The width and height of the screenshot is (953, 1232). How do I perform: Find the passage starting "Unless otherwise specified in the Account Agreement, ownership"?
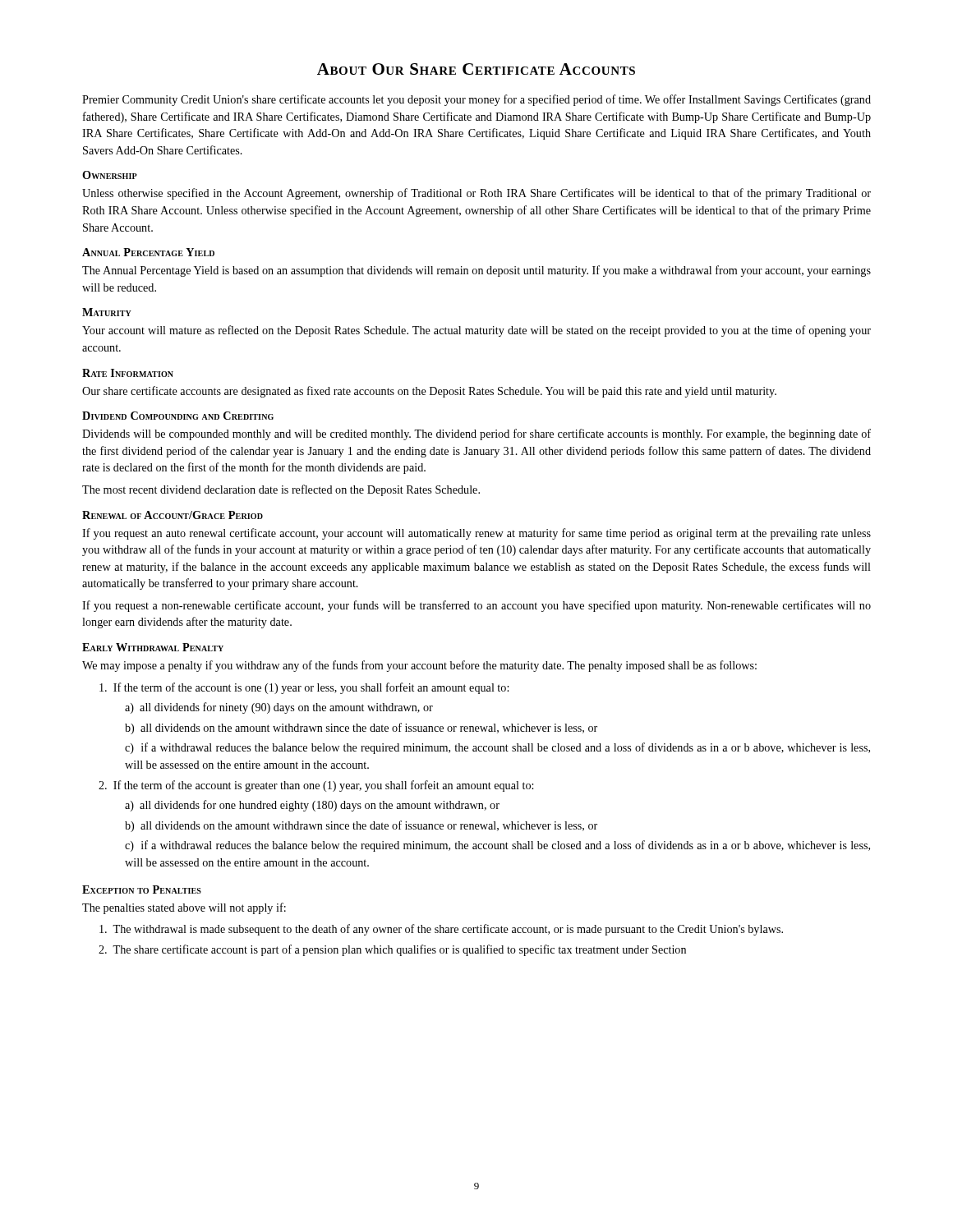coord(476,210)
